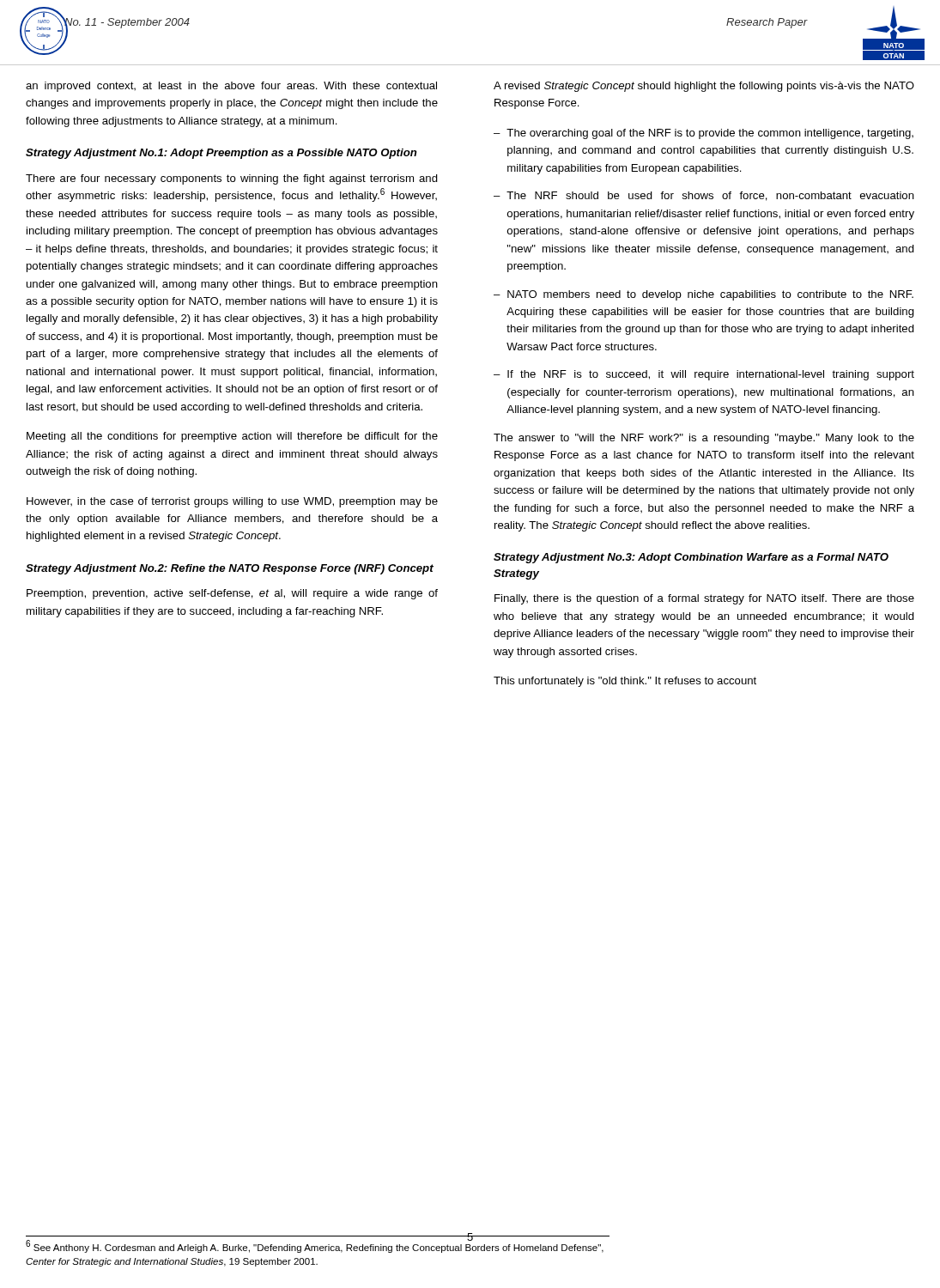Click on the section header that says "Strategy Adjustment No.2:"

click(229, 568)
